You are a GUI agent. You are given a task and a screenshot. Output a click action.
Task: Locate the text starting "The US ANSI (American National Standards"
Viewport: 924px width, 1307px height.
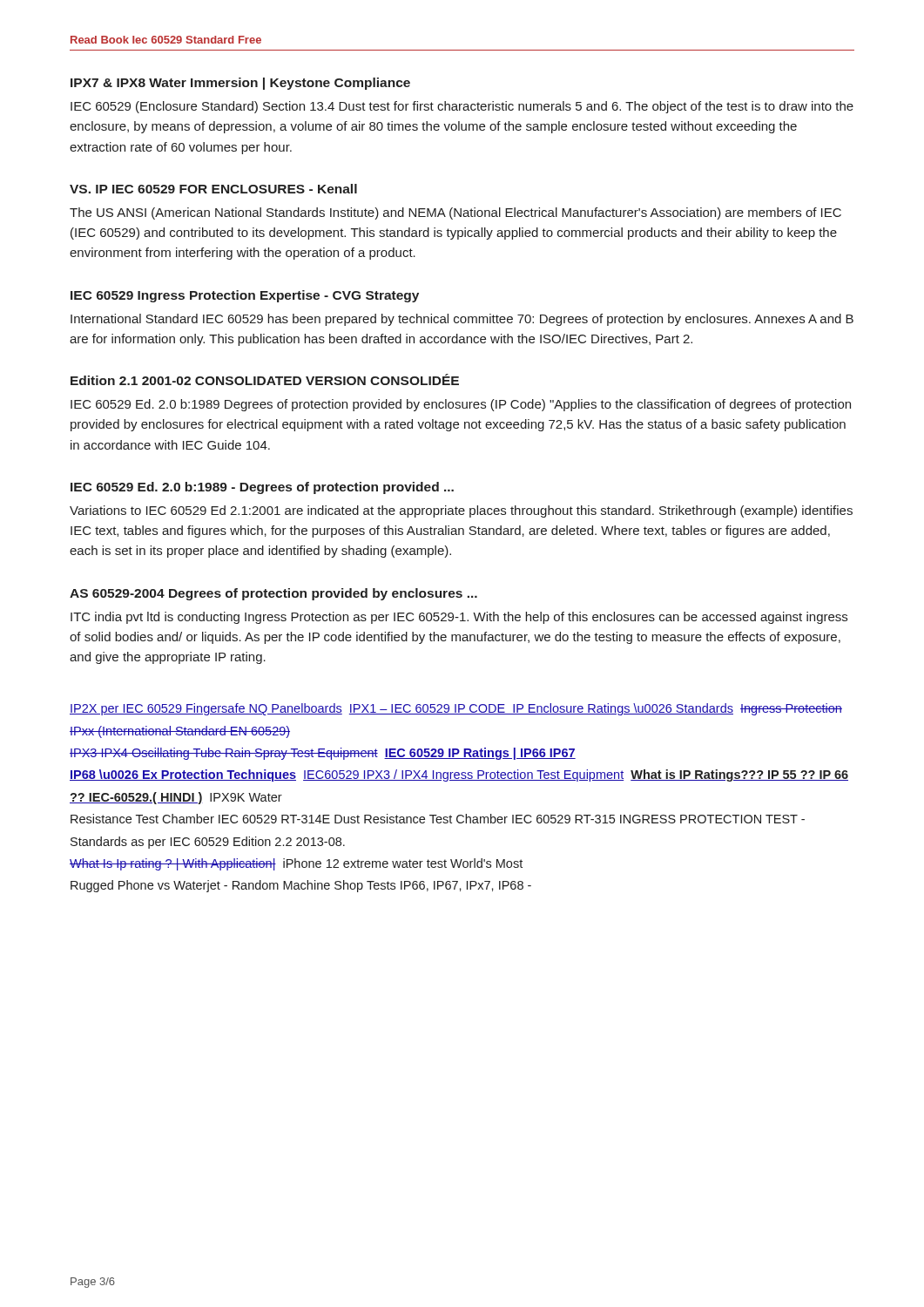pos(456,232)
